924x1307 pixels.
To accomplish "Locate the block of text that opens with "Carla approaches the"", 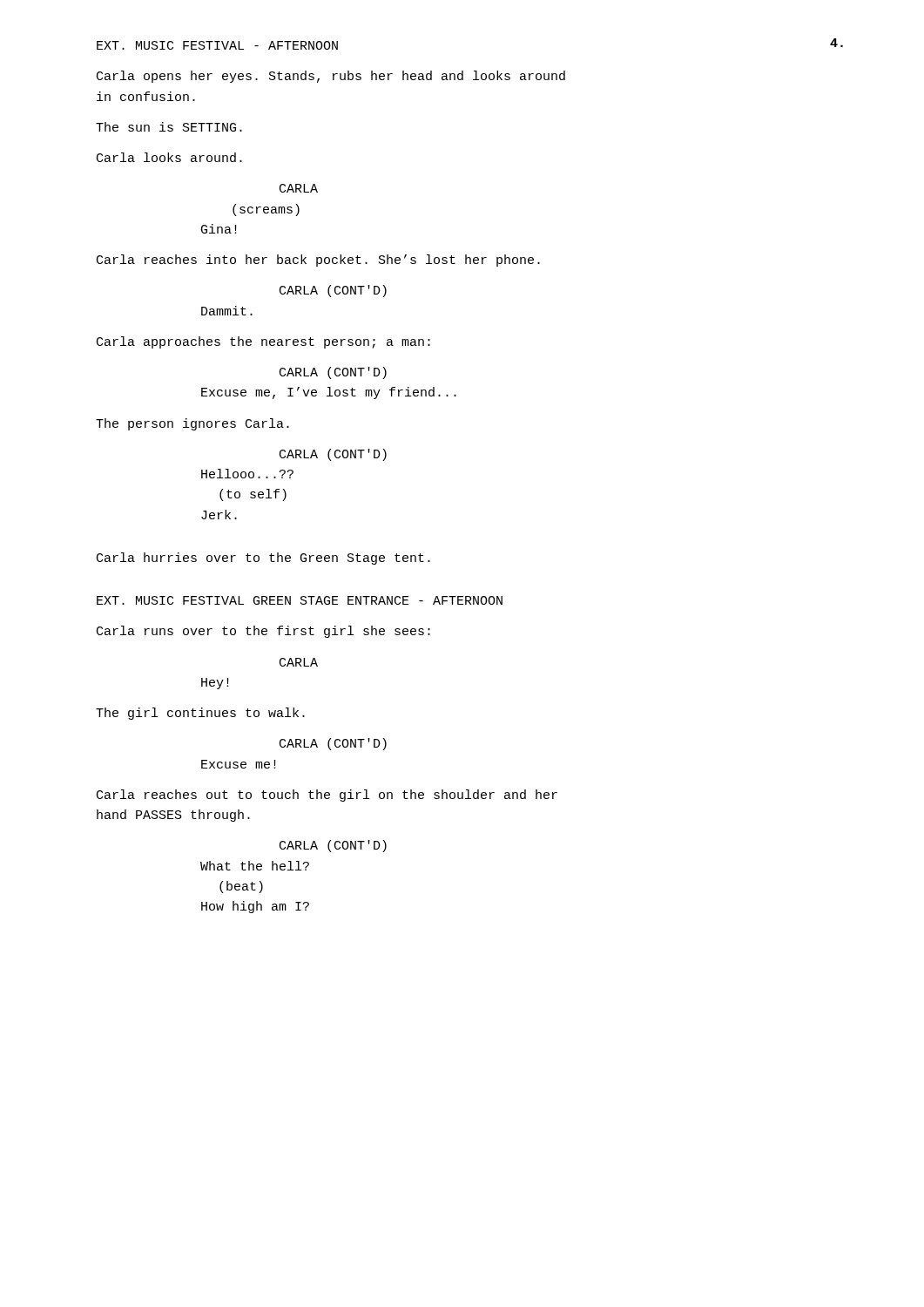I will tap(264, 343).
